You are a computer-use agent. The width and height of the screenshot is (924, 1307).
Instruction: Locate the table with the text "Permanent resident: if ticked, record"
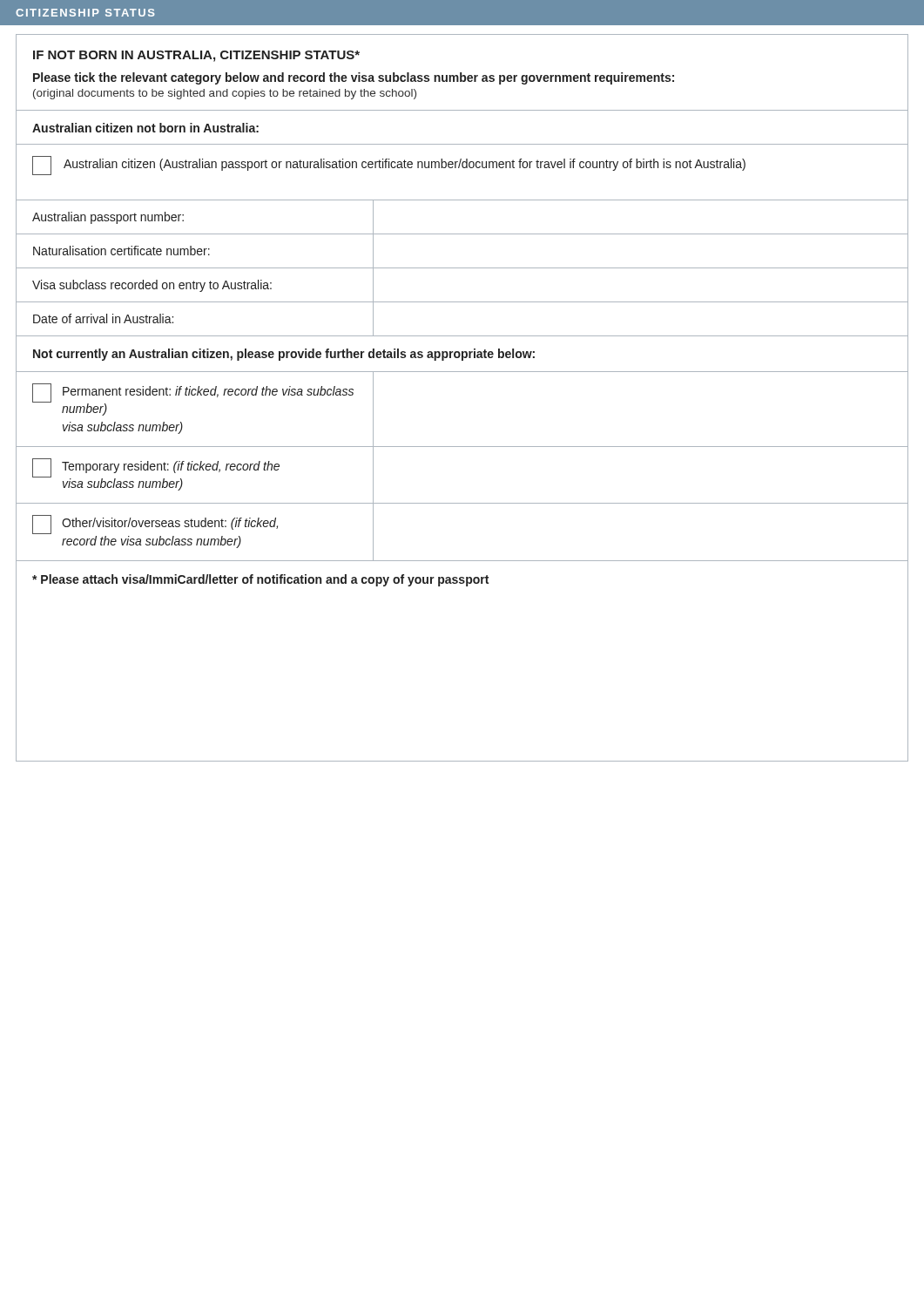tap(462, 467)
